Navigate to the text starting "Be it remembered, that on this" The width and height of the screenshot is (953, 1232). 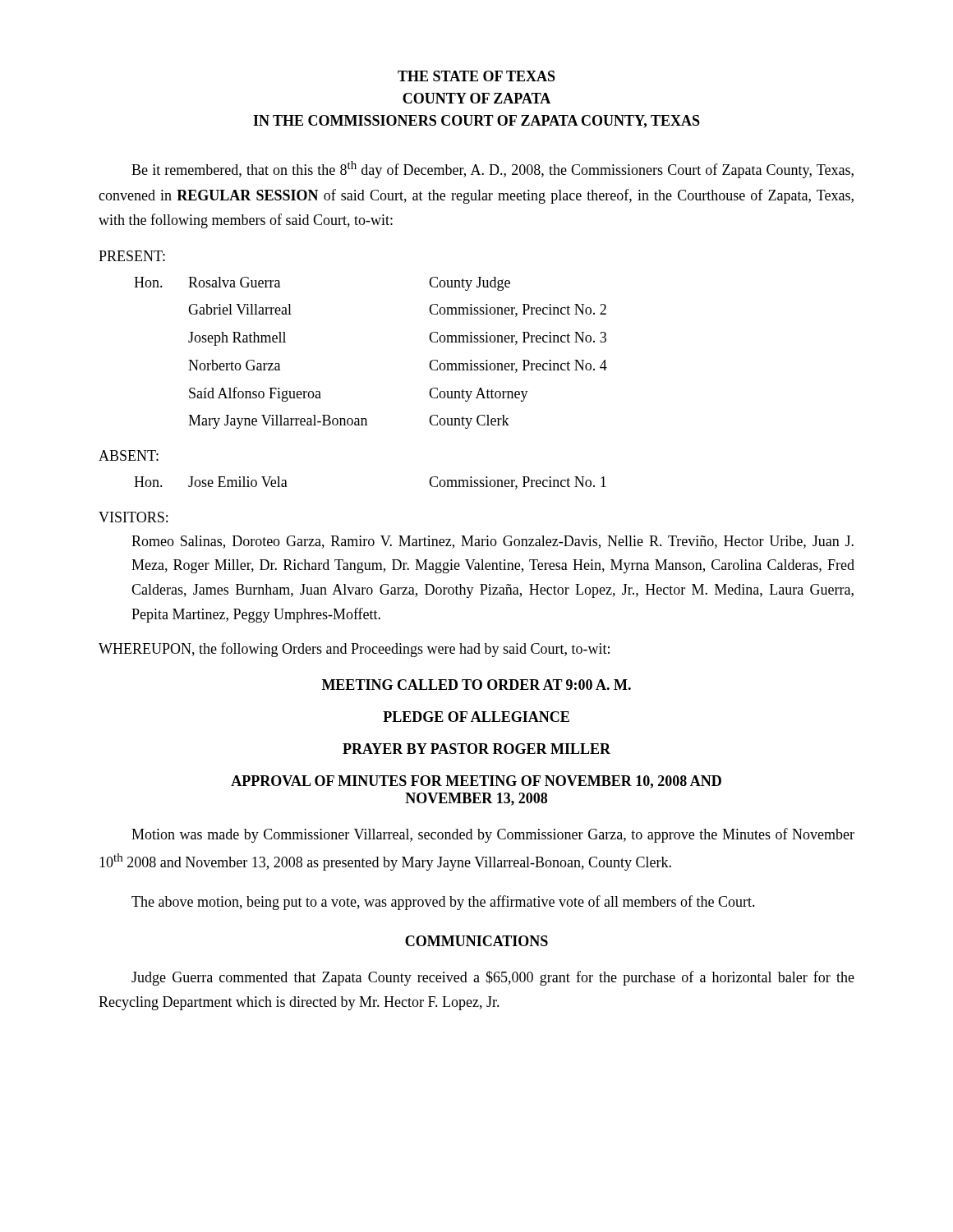pyautogui.click(x=476, y=194)
